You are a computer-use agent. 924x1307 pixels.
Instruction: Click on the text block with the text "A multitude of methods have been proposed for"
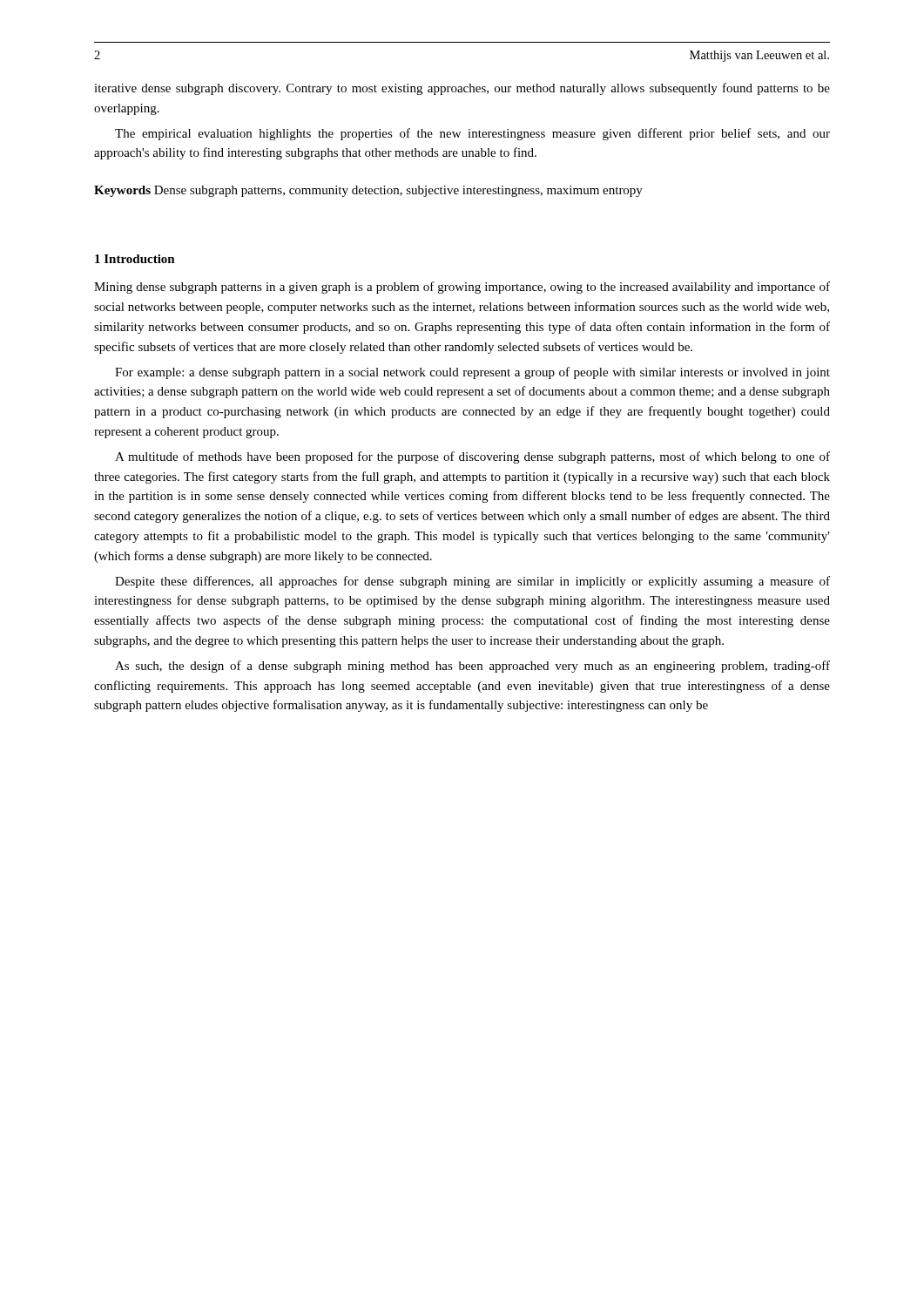(462, 506)
